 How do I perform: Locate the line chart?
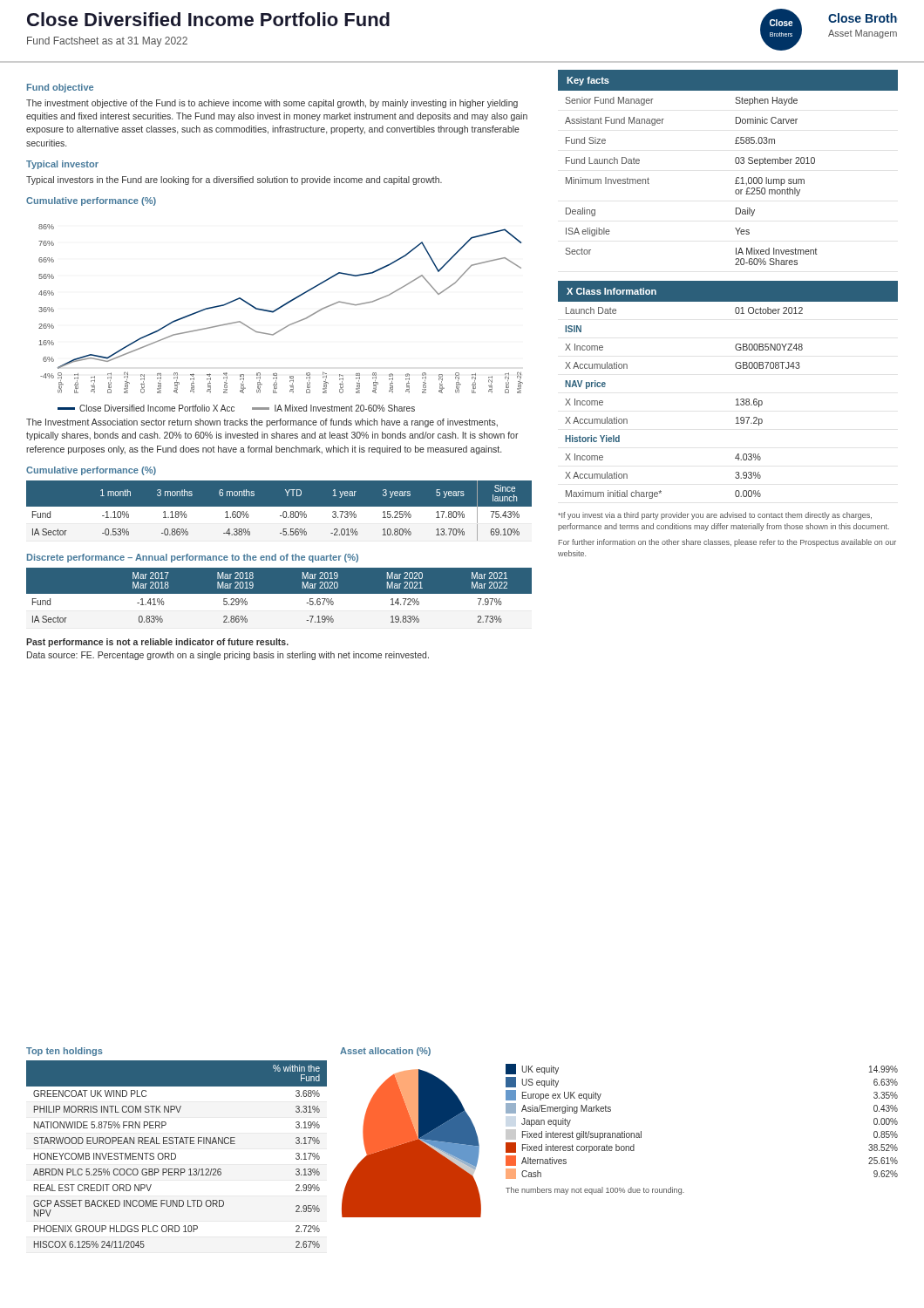(x=277, y=311)
